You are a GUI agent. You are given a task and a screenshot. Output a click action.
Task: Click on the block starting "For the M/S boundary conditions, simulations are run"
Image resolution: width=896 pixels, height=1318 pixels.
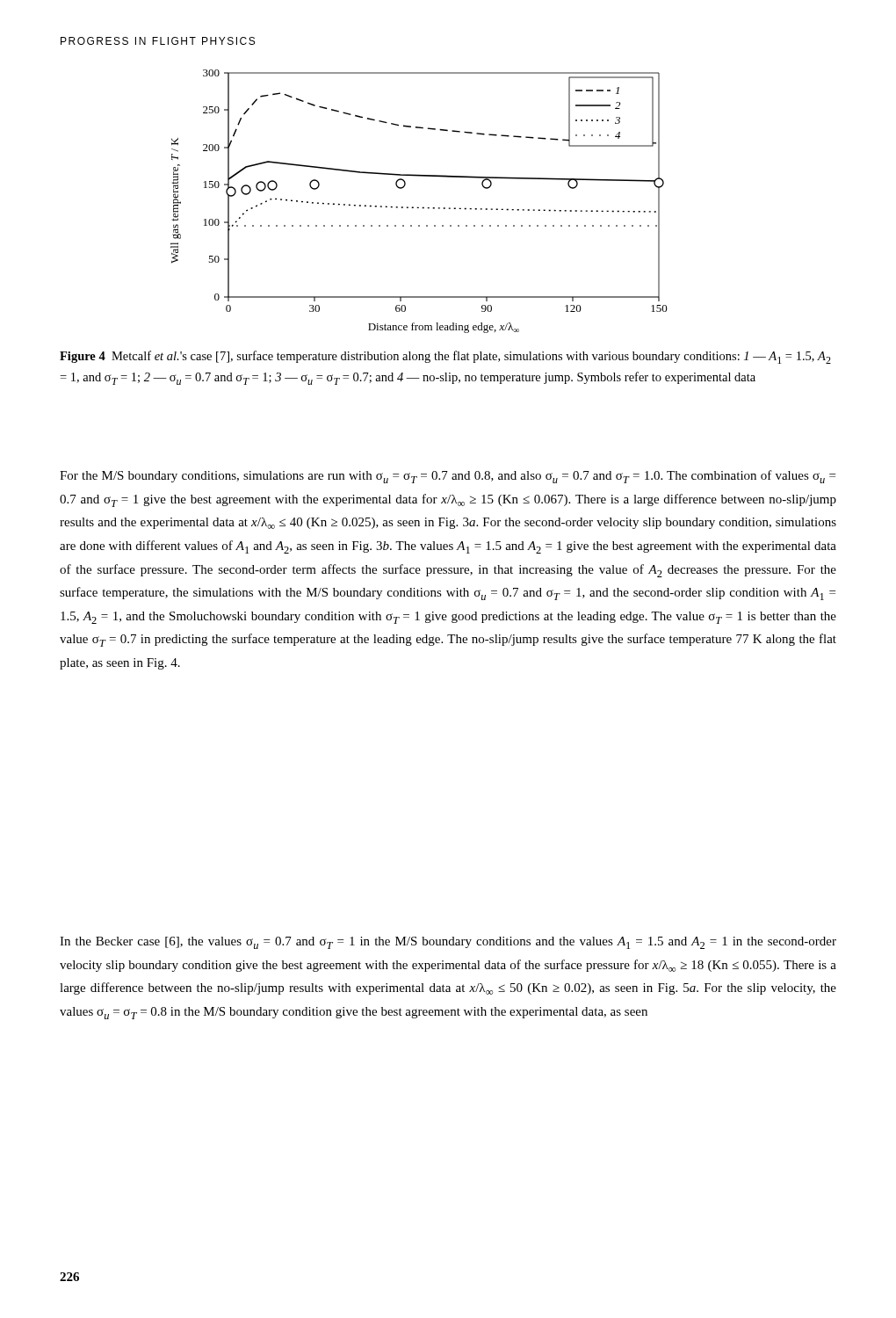coord(448,570)
